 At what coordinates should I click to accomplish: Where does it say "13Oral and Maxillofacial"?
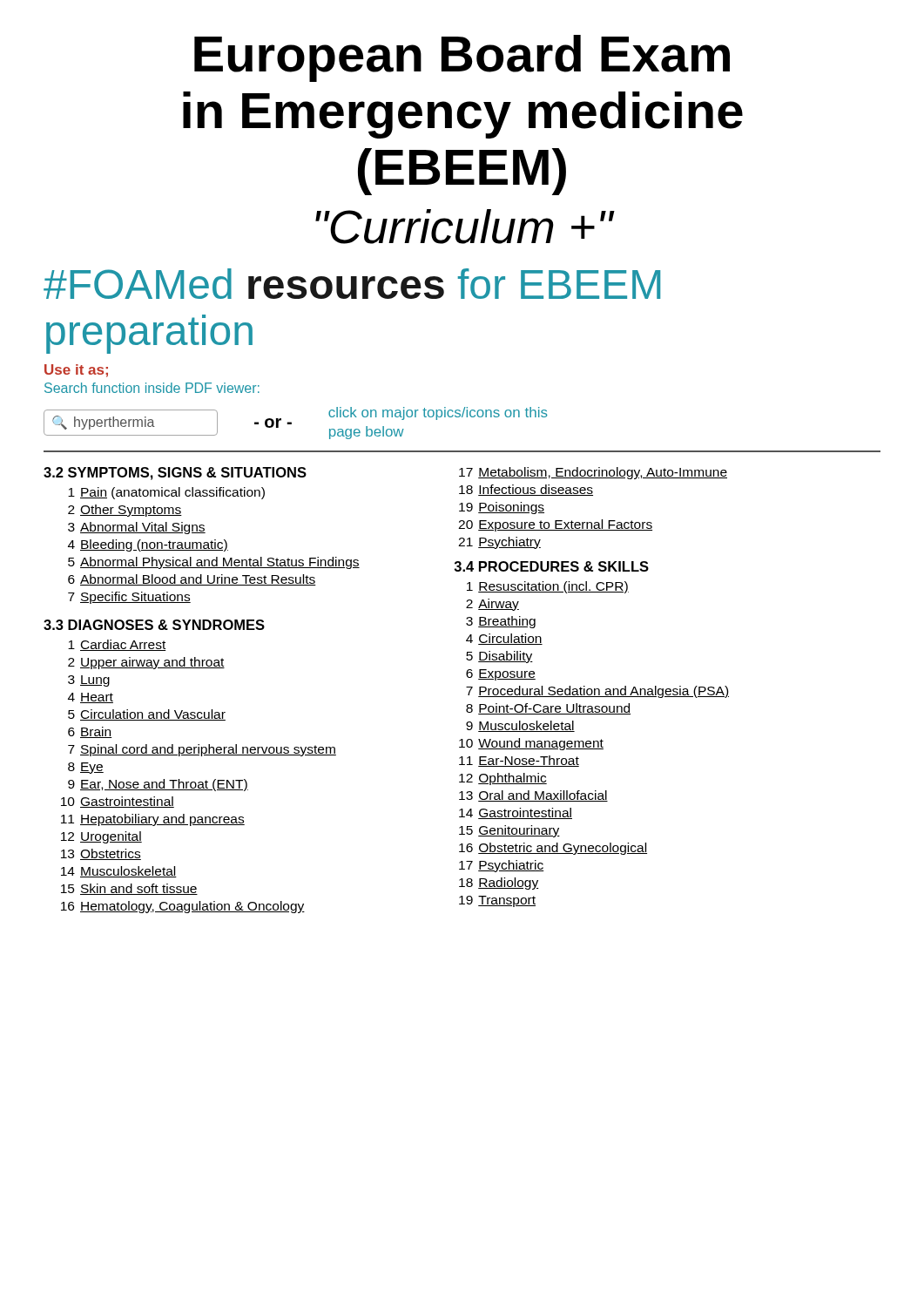[531, 795]
